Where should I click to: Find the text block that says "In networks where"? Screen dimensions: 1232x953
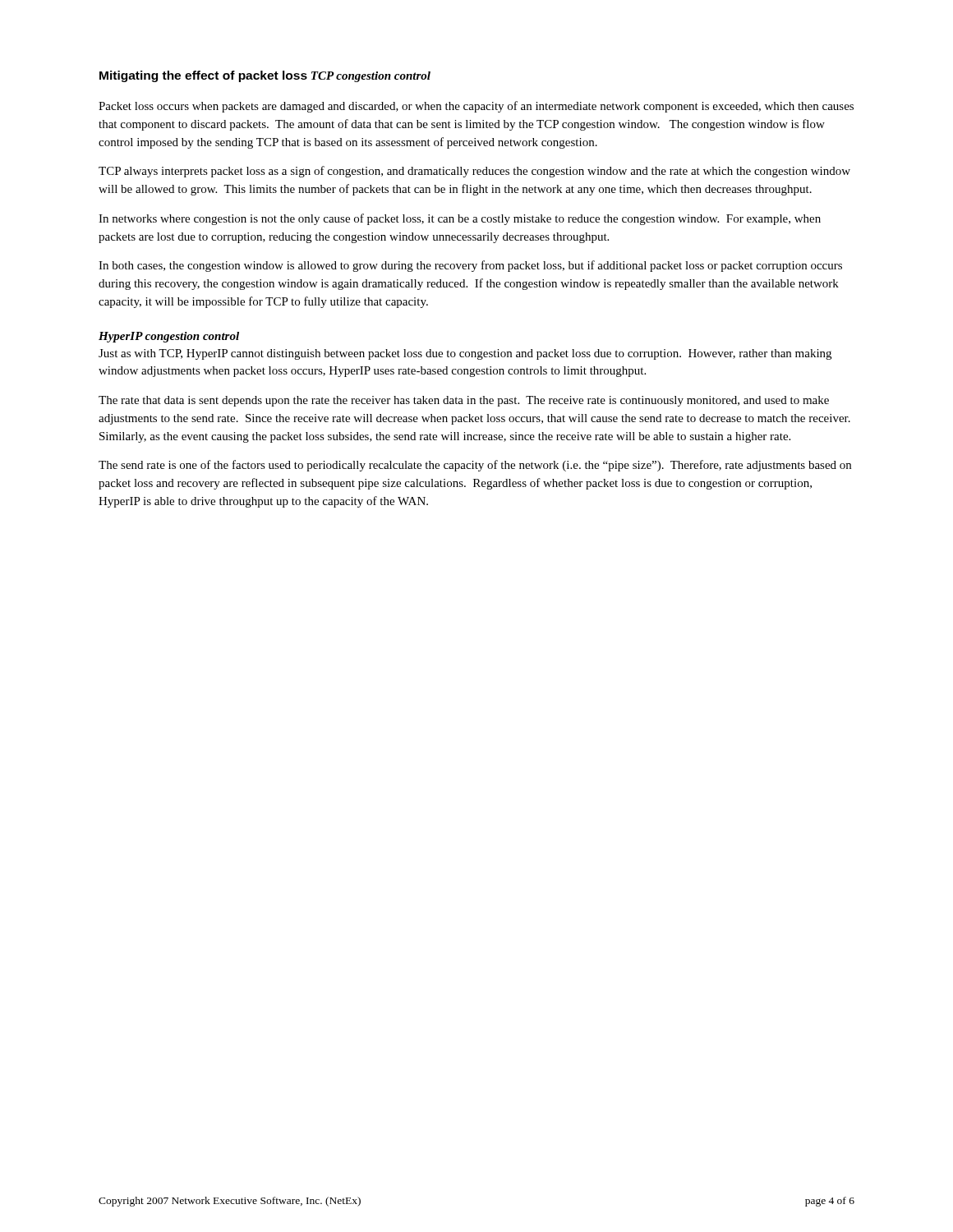coord(460,227)
